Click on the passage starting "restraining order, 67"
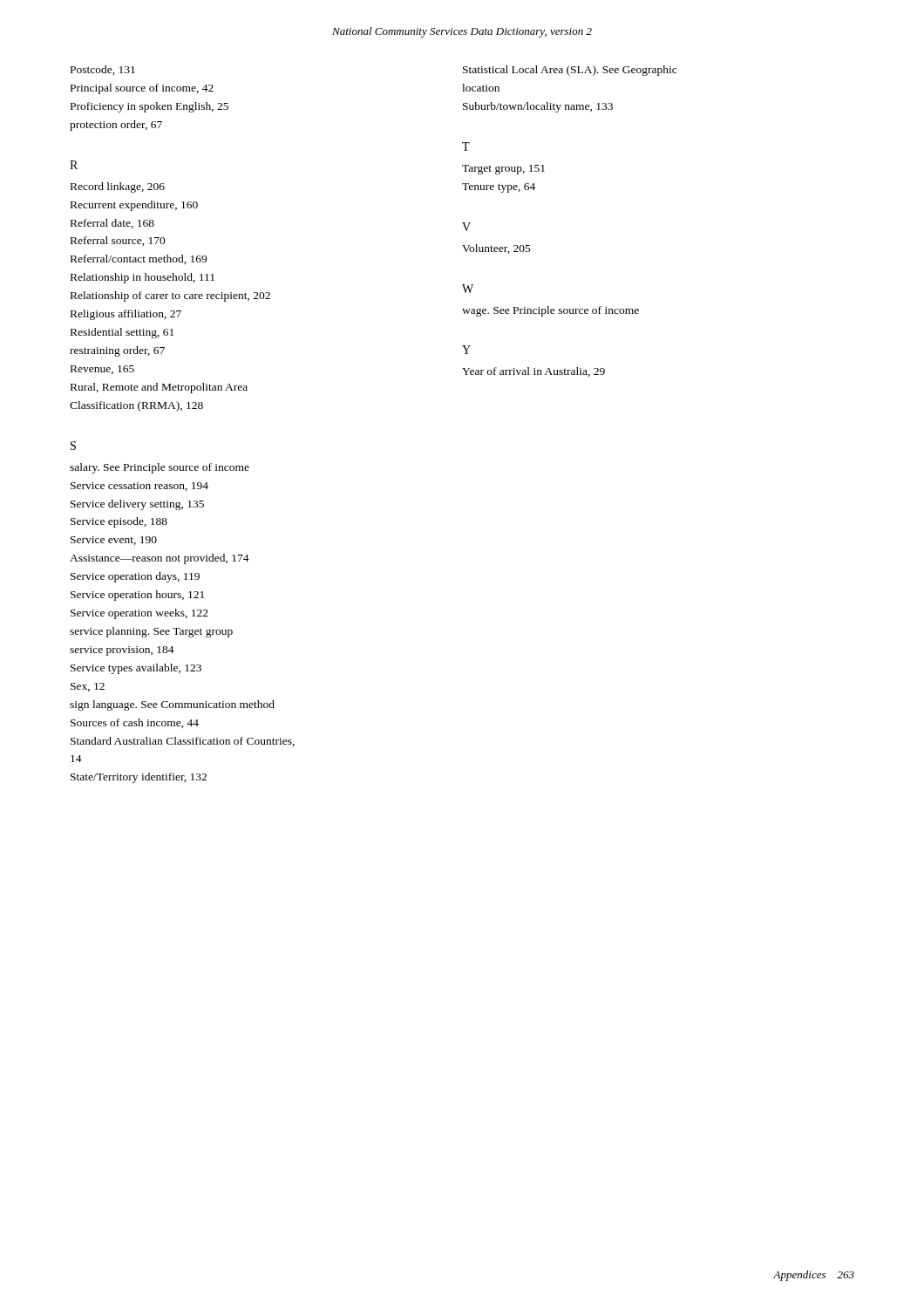The width and height of the screenshot is (924, 1308). (x=117, y=350)
